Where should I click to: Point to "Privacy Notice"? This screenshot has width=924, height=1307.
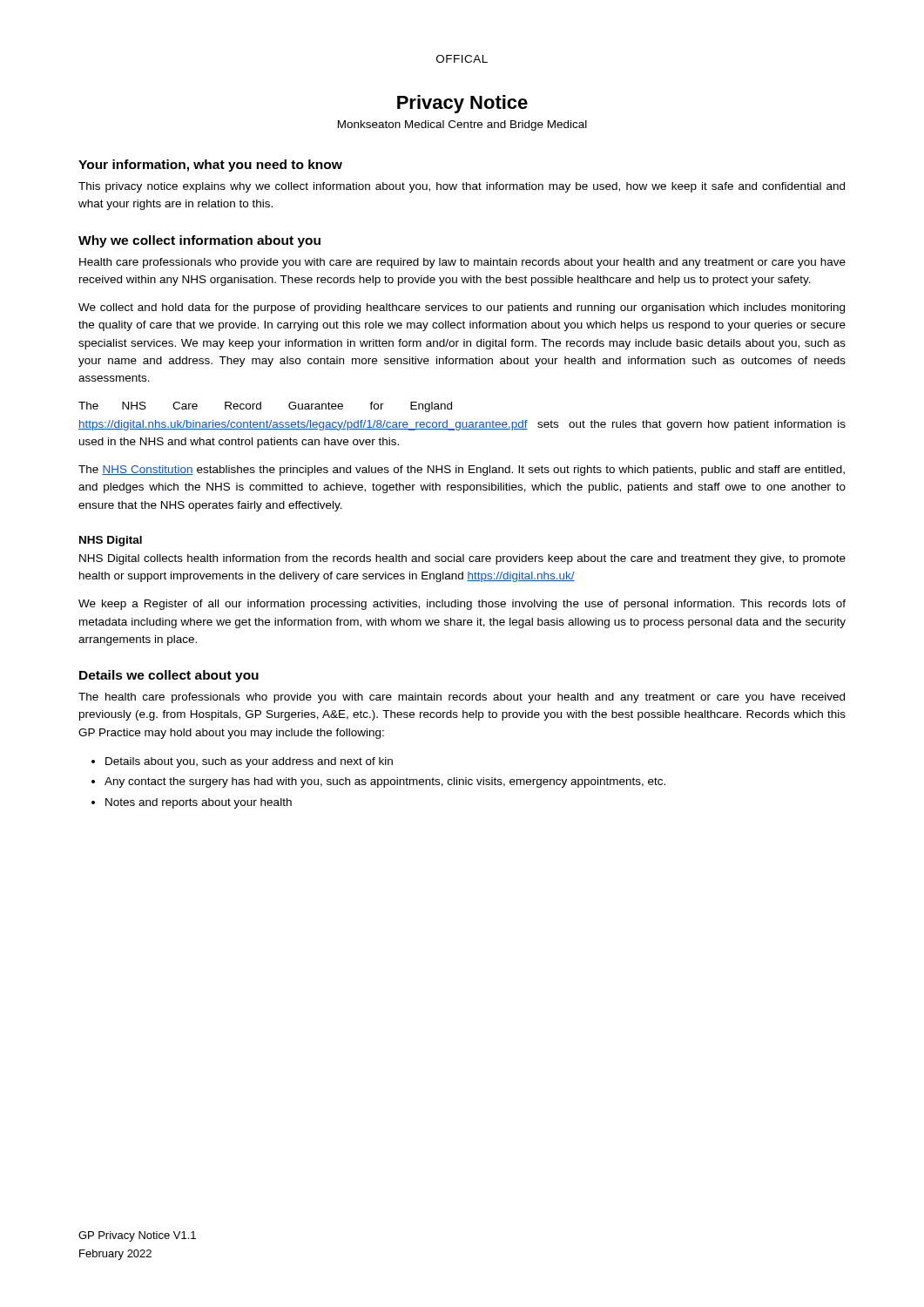pos(462,103)
